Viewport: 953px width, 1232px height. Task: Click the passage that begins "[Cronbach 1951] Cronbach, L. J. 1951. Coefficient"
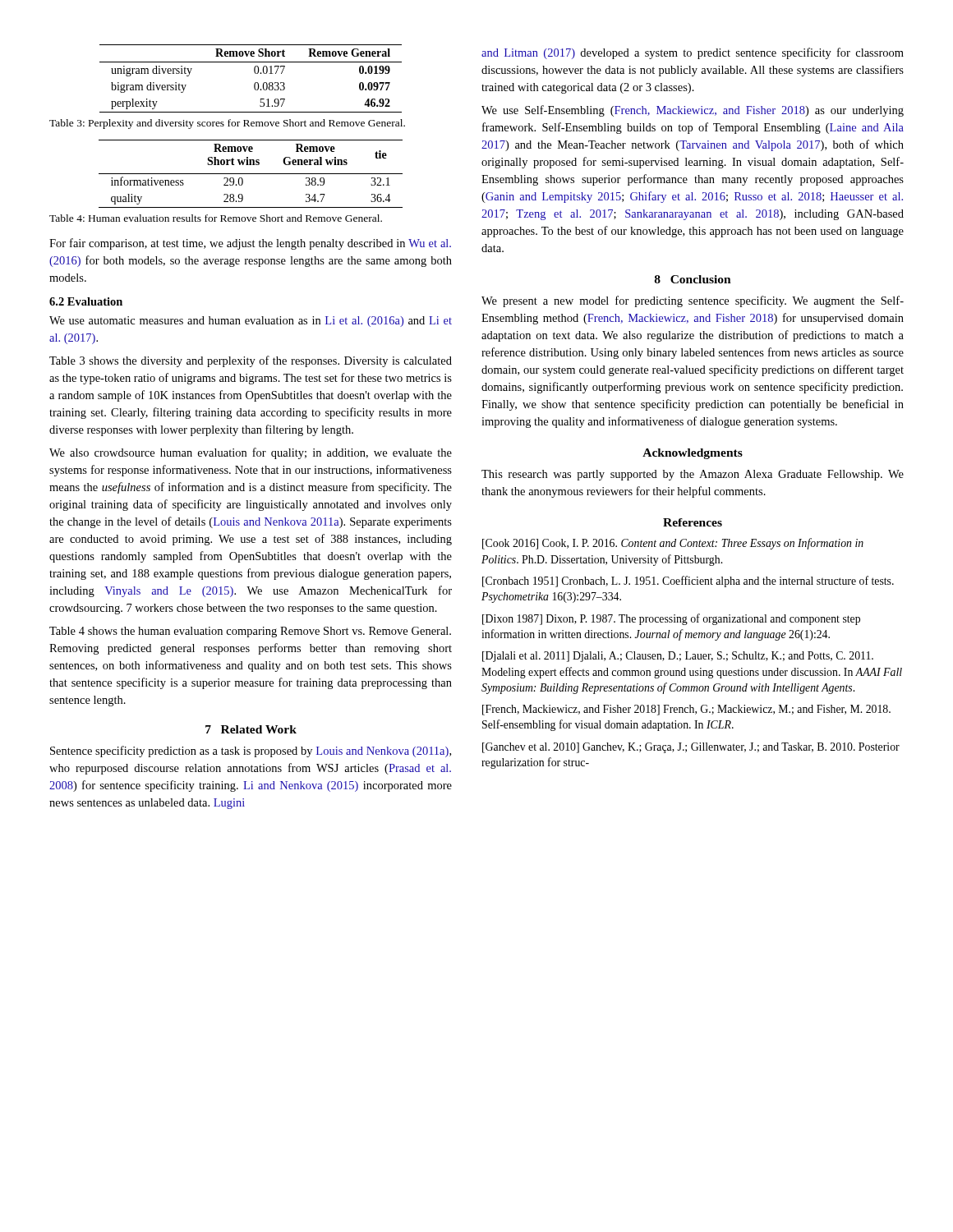688,589
